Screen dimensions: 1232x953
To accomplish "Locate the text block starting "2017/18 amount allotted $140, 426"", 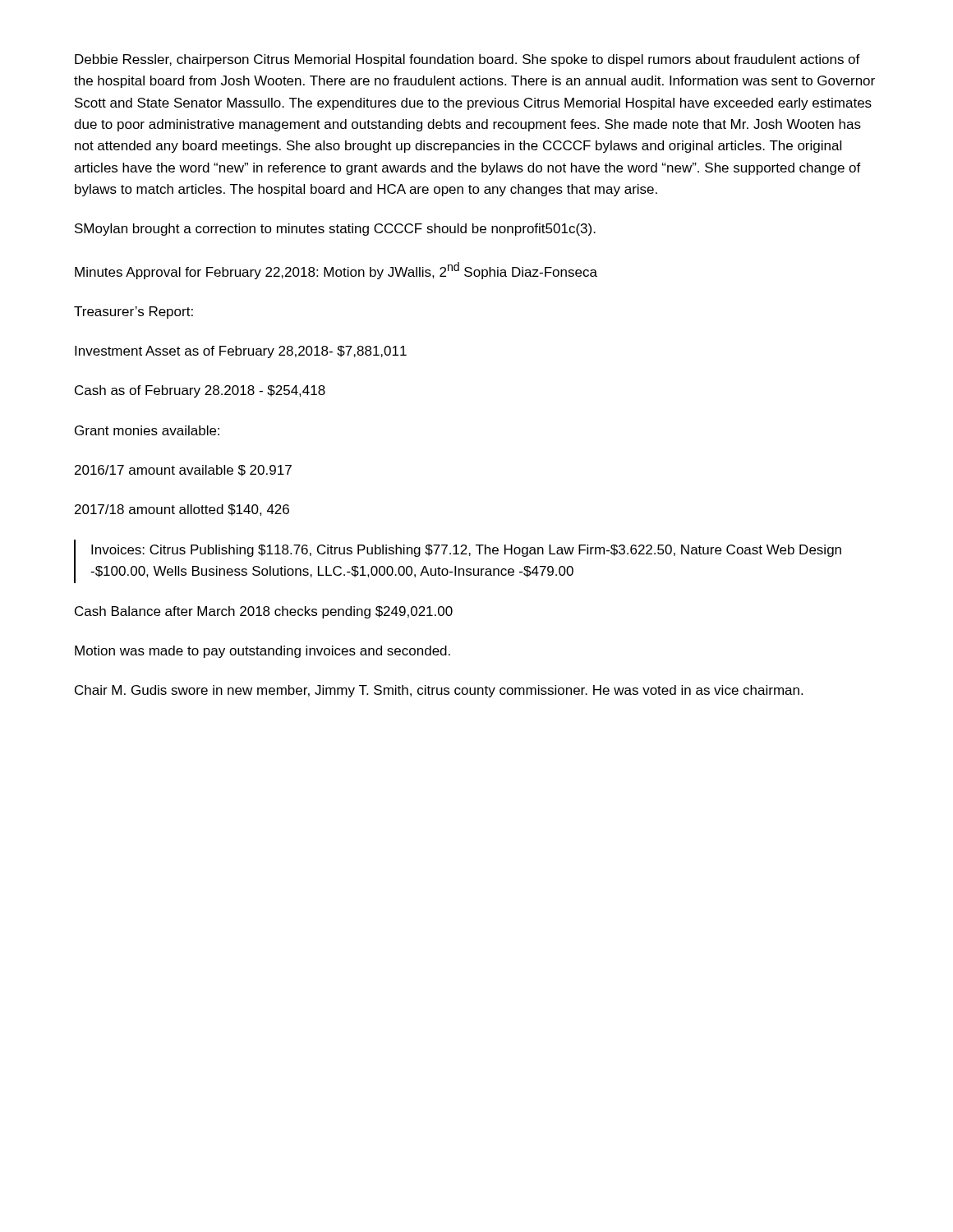I will coord(182,510).
